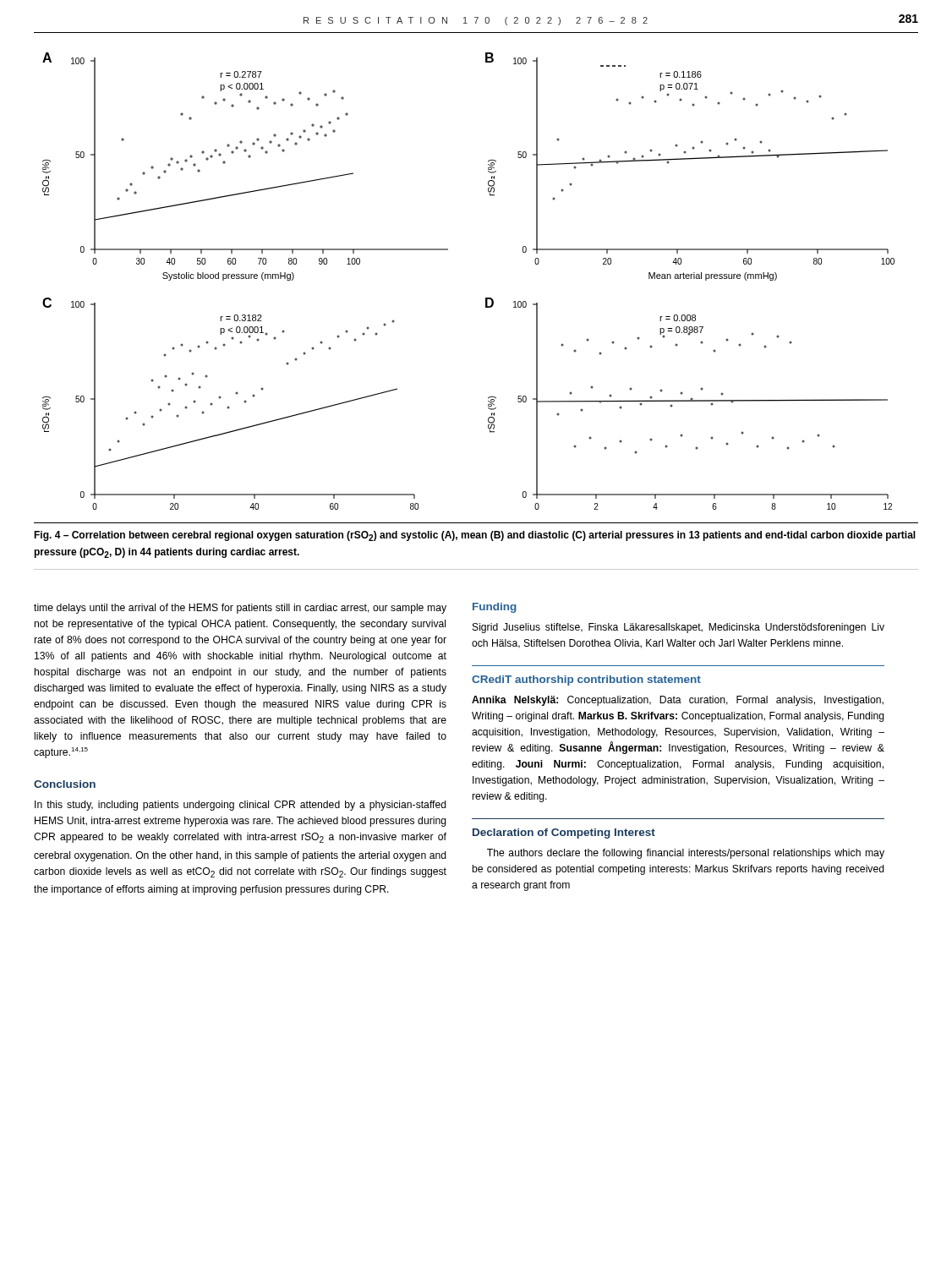Click on the element starting "CRediT authorship contribution statement"

click(586, 679)
